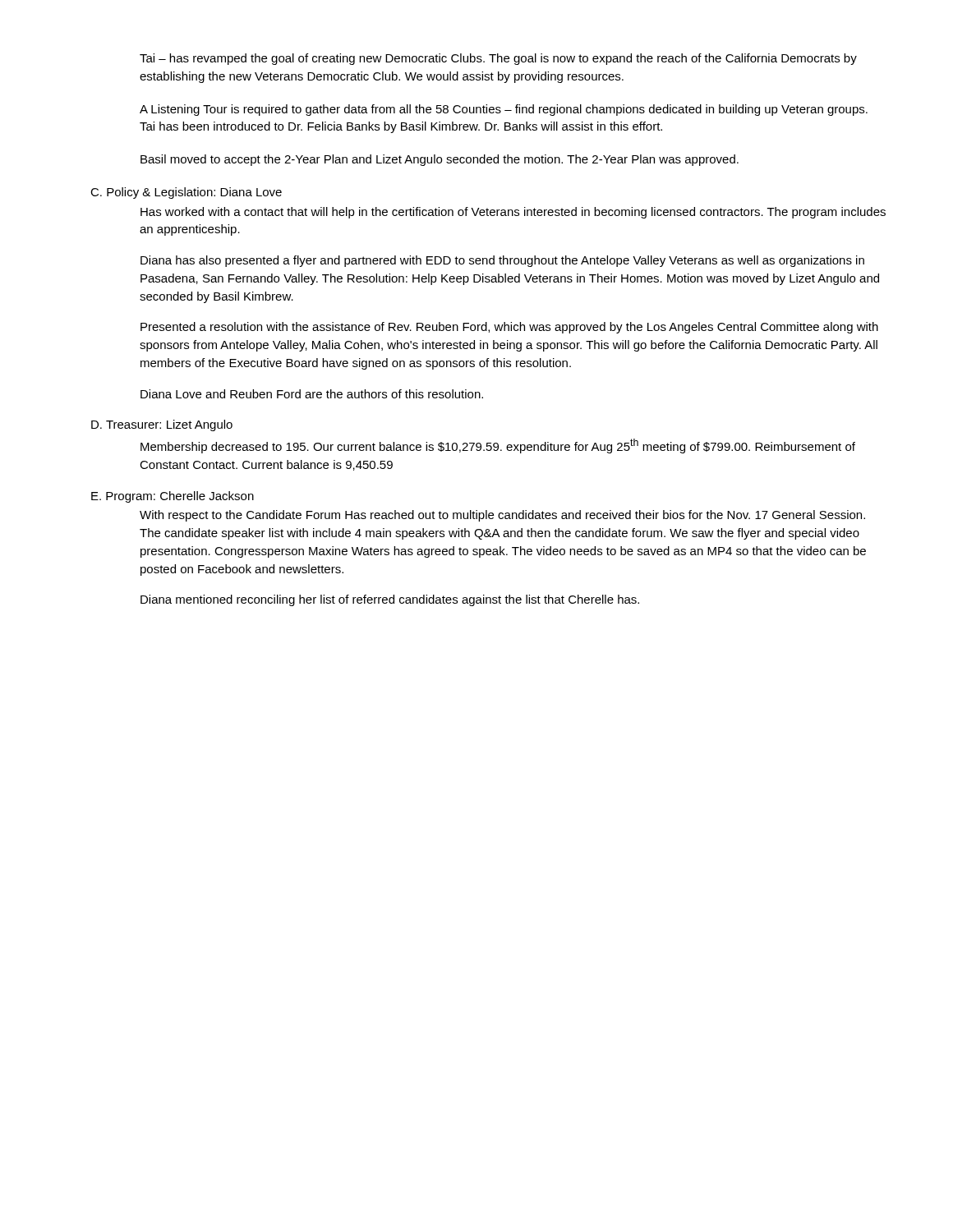Viewport: 953px width, 1232px height.
Task: Locate the block of text that opens with "Has worked with a contact that"
Action: click(513, 213)
